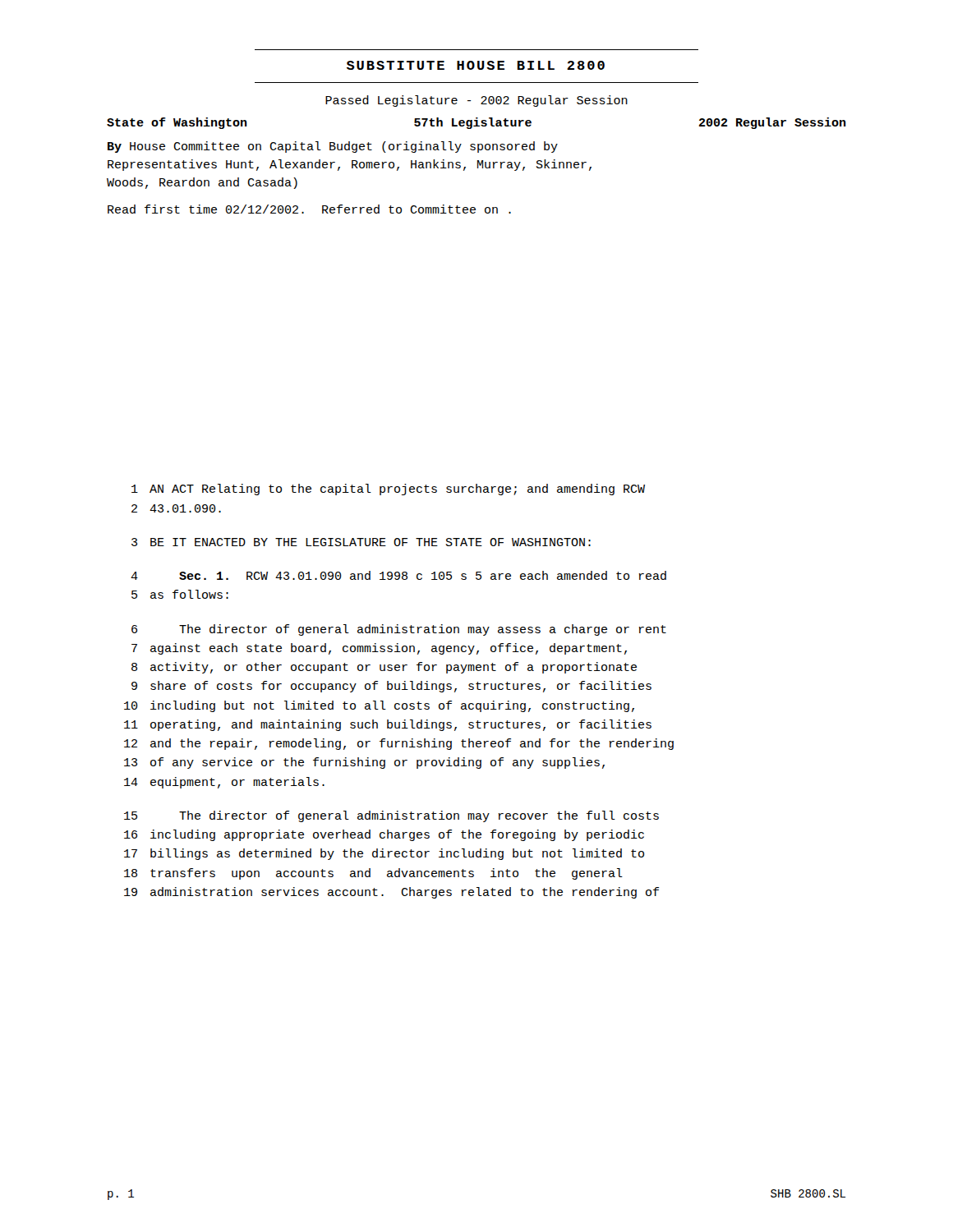Select the text block starting "Passed Legislature - 2002 Regular"
The width and height of the screenshot is (953, 1232).
(x=476, y=101)
